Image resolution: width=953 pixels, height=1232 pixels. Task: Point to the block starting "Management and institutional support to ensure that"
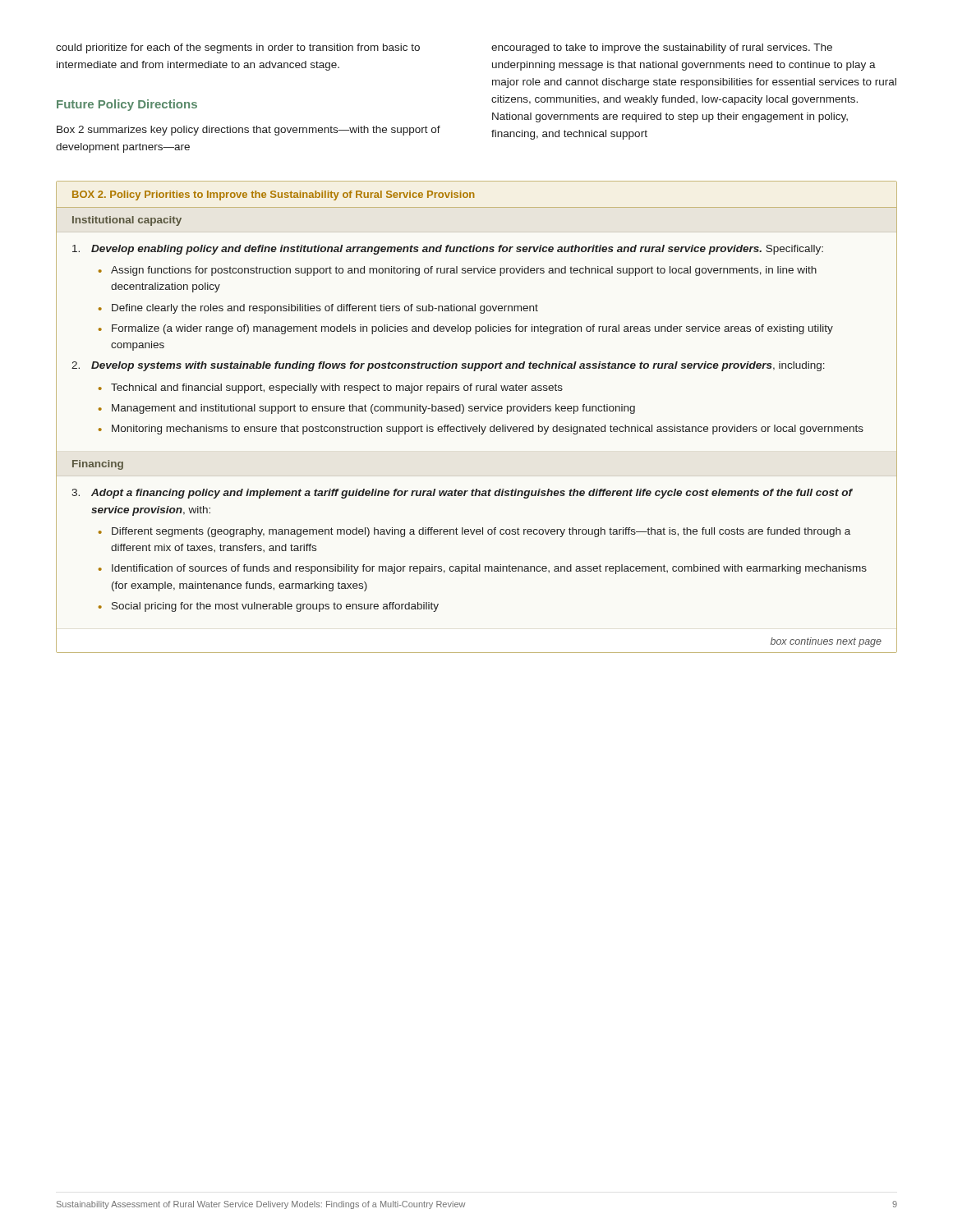click(x=373, y=408)
